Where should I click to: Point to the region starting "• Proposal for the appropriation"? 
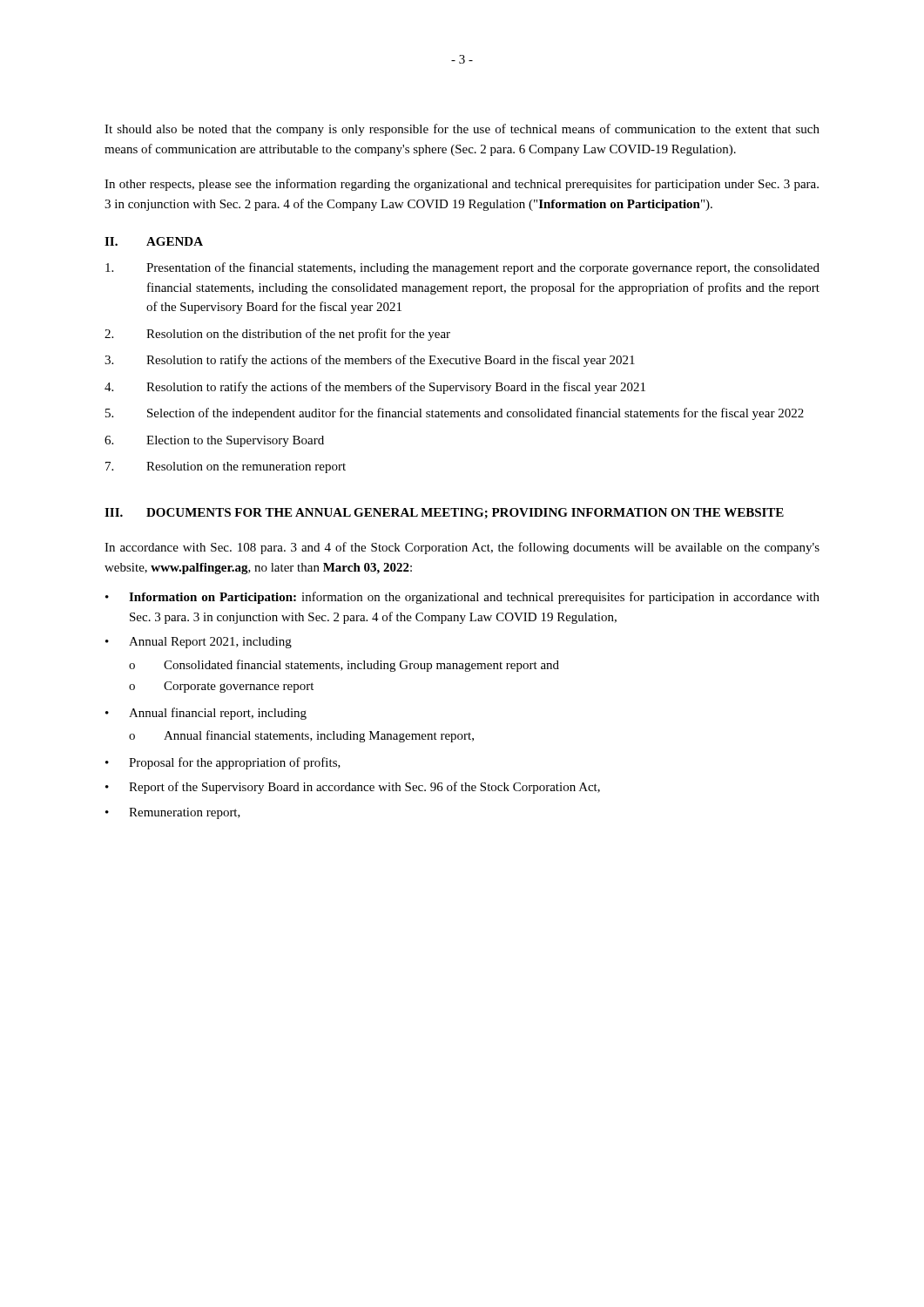click(x=223, y=763)
